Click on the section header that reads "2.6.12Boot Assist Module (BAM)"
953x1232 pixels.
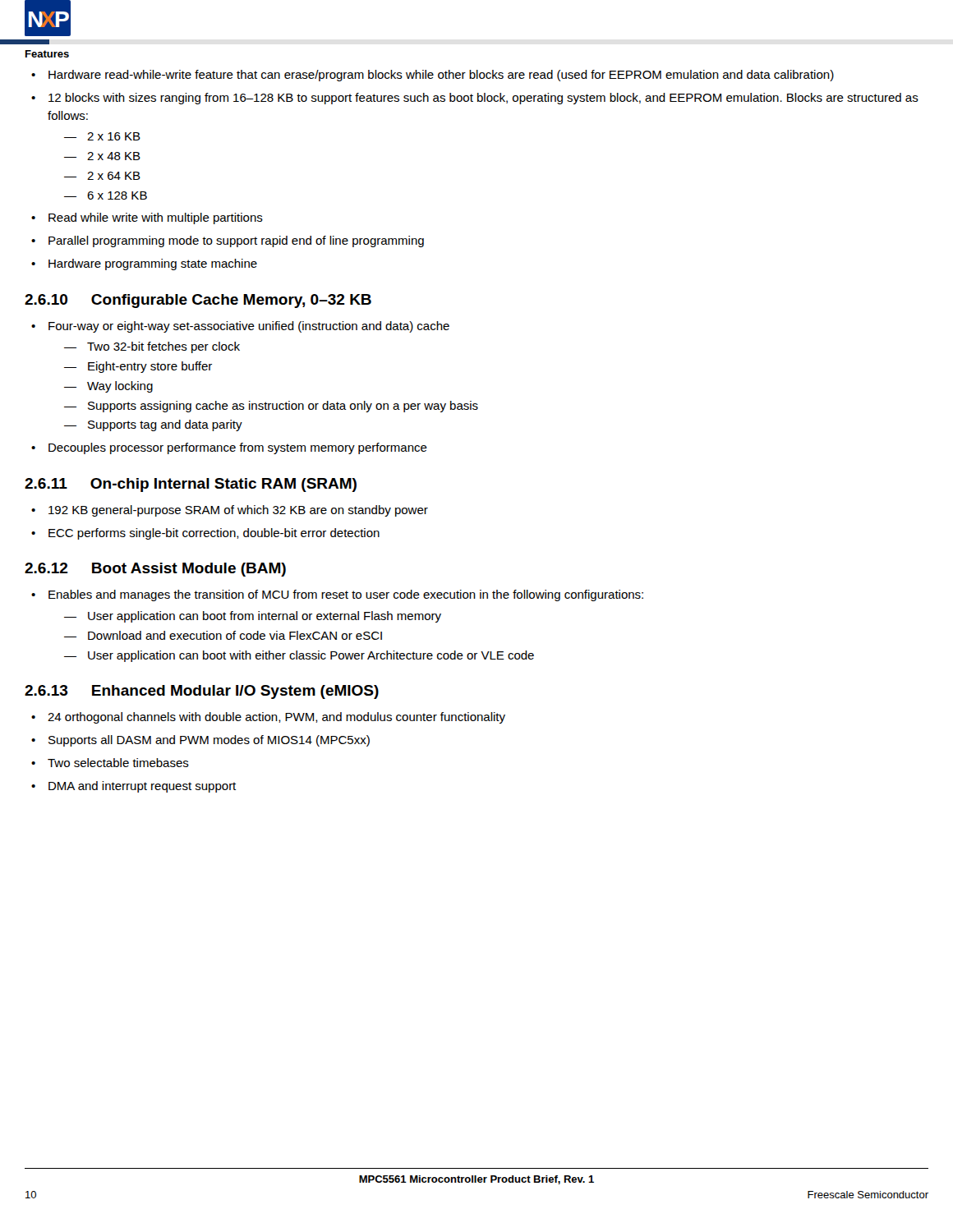click(x=156, y=568)
